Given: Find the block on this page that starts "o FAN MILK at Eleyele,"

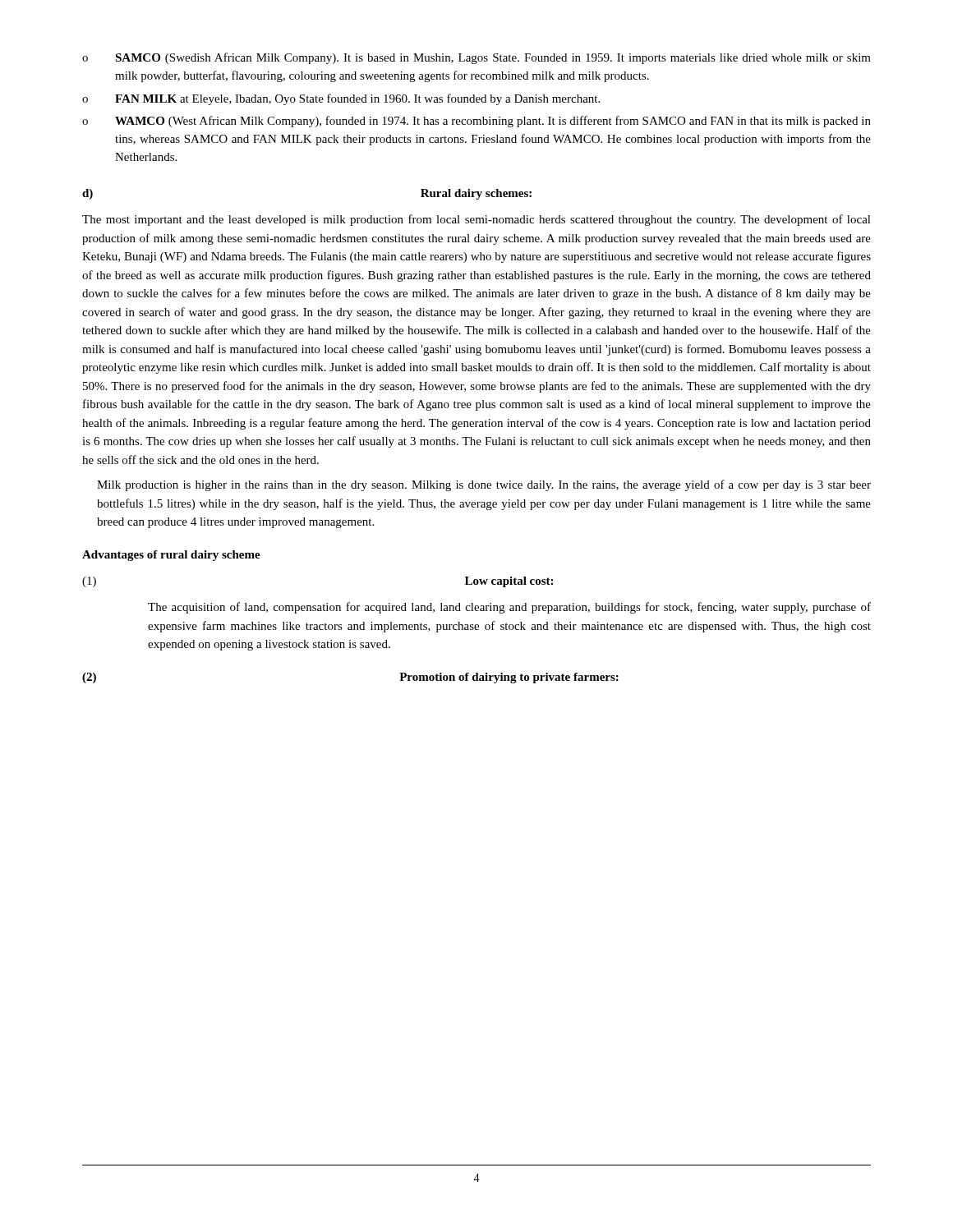Looking at the screenshot, I should [x=476, y=99].
